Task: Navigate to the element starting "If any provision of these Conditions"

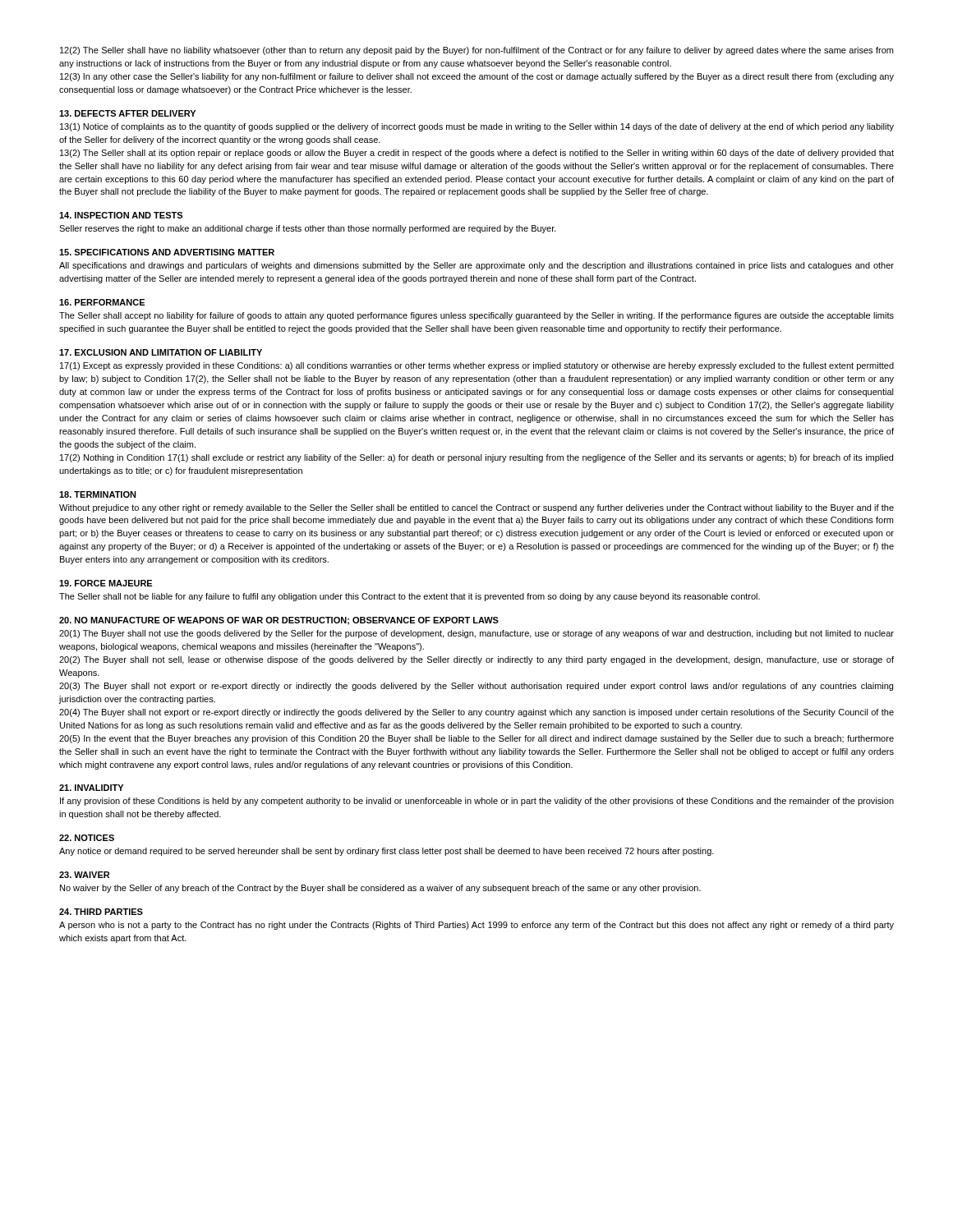Action: pos(476,808)
